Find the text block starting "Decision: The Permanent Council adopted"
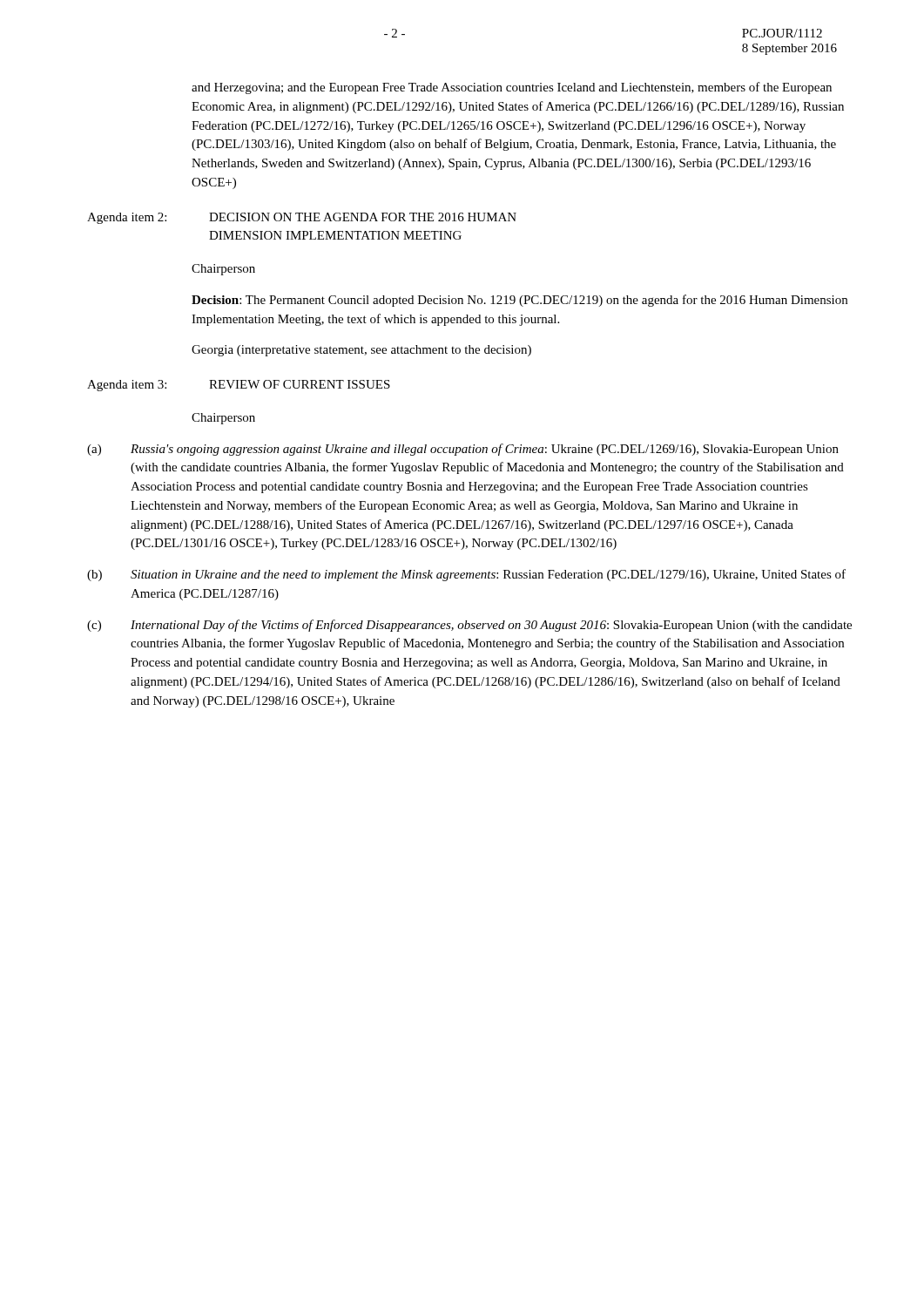924x1307 pixels. (523, 310)
